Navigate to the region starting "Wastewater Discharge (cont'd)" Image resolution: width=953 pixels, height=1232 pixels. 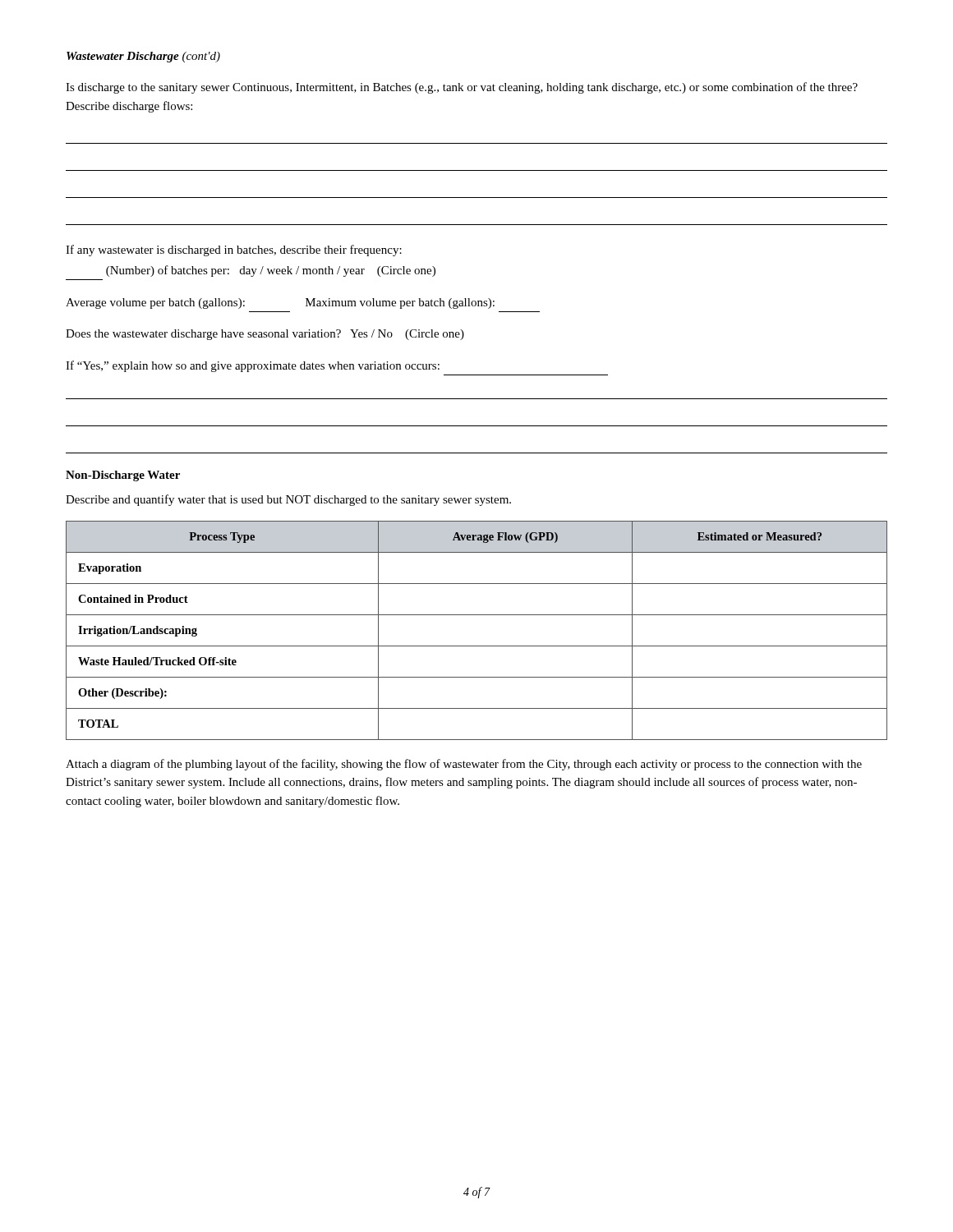click(x=143, y=56)
